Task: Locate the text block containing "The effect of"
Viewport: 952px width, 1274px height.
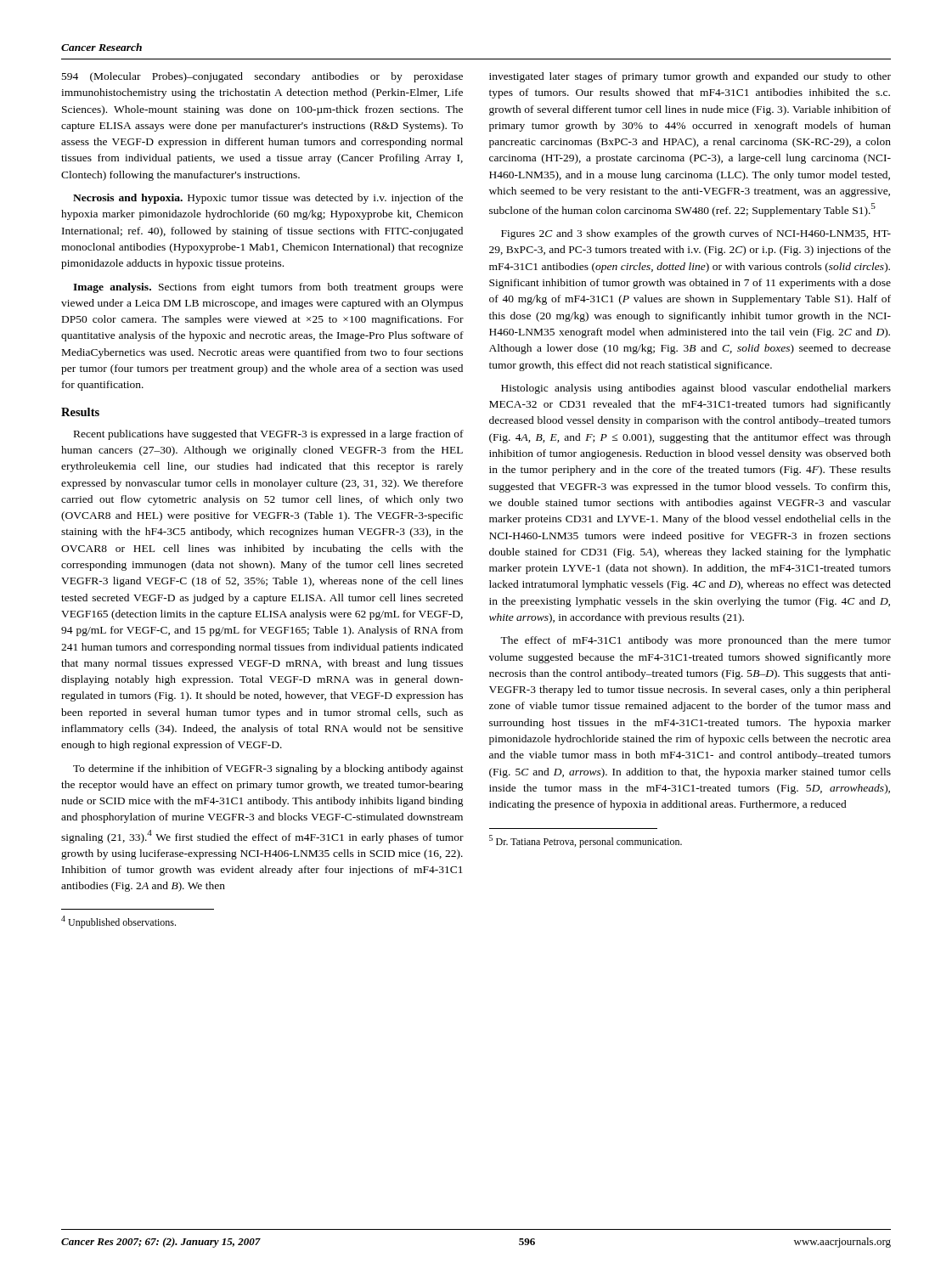Action: (690, 722)
